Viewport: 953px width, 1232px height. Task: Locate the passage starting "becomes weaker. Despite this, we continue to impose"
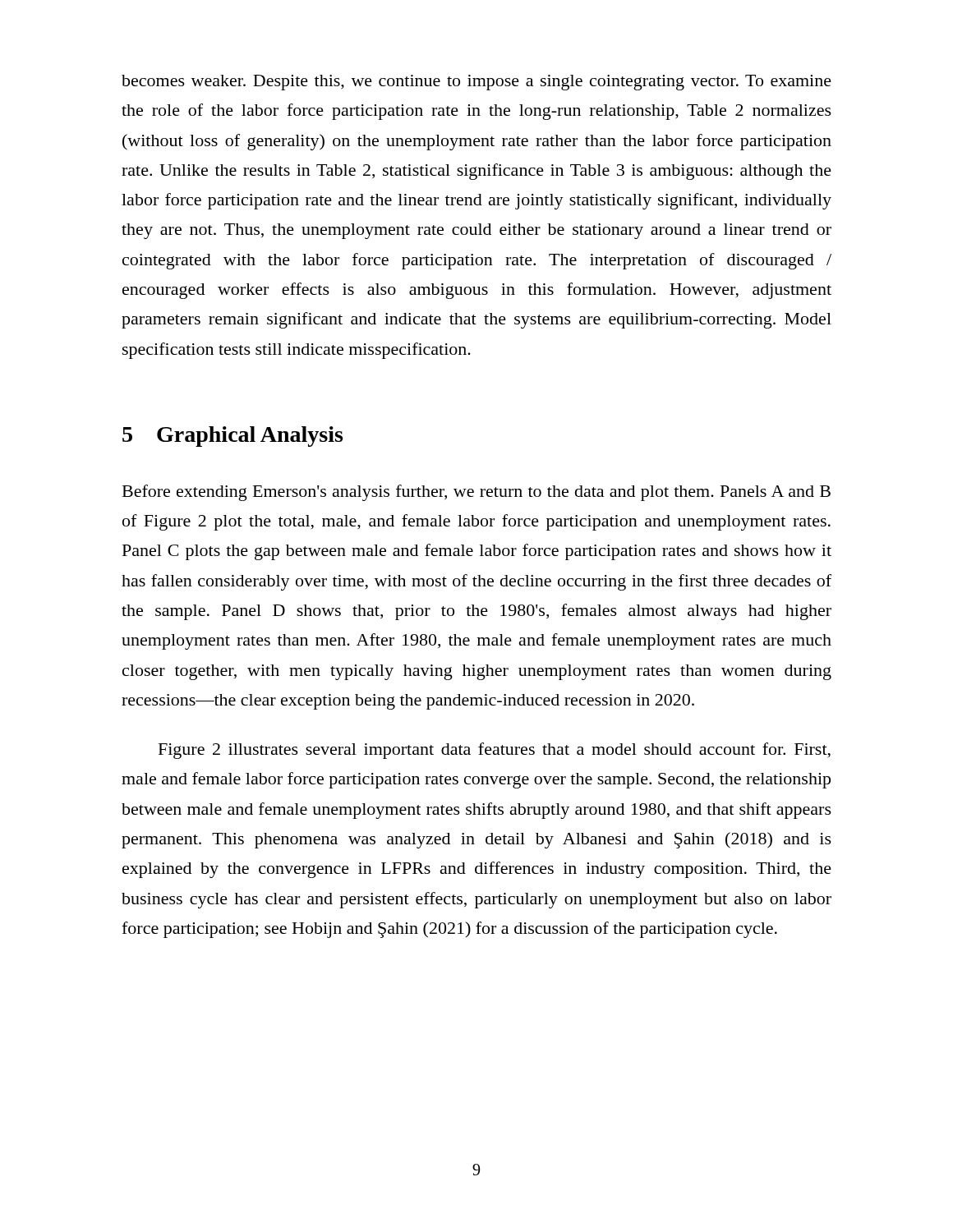pos(476,215)
